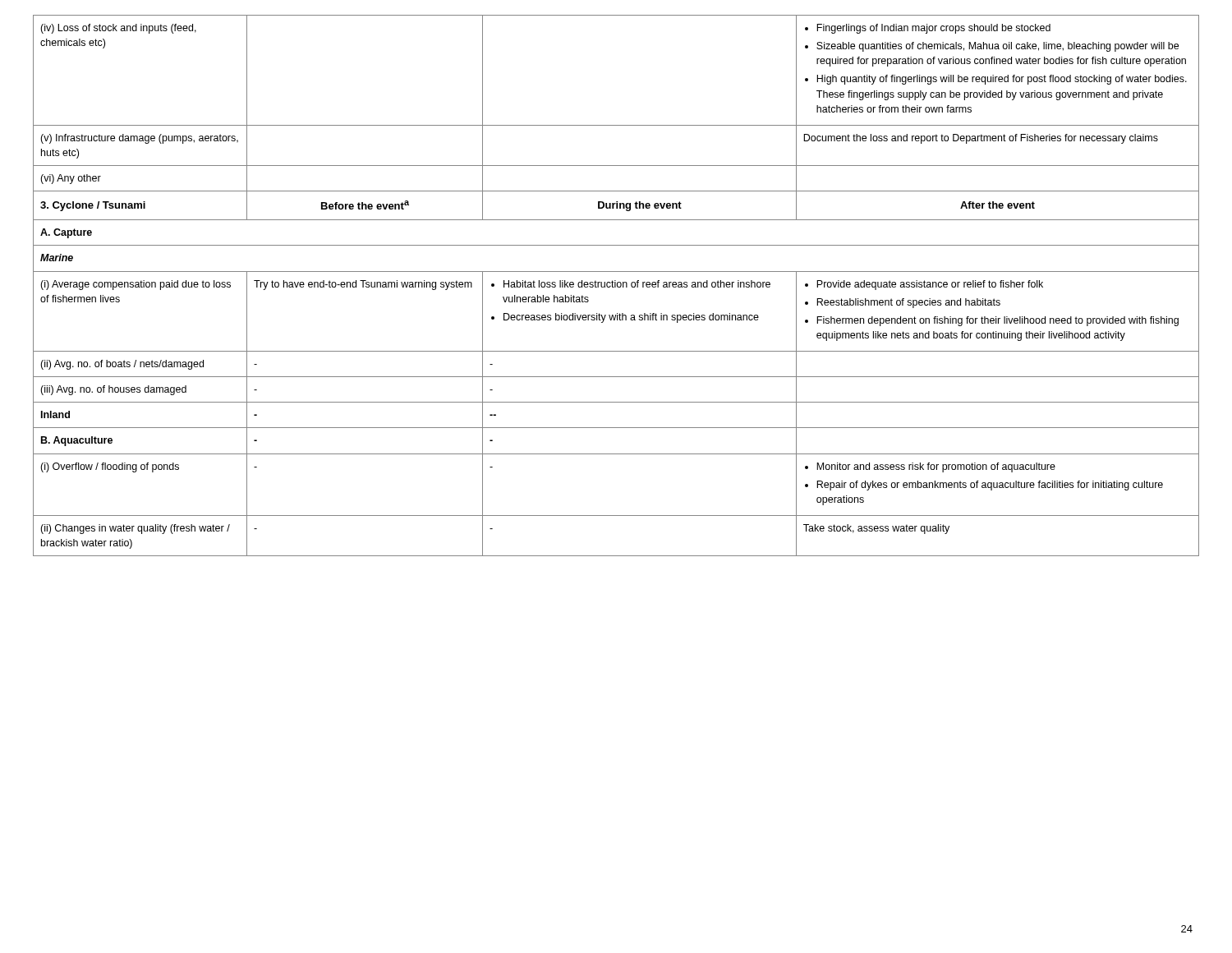
Task: Find a table
Action: (616, 286)
